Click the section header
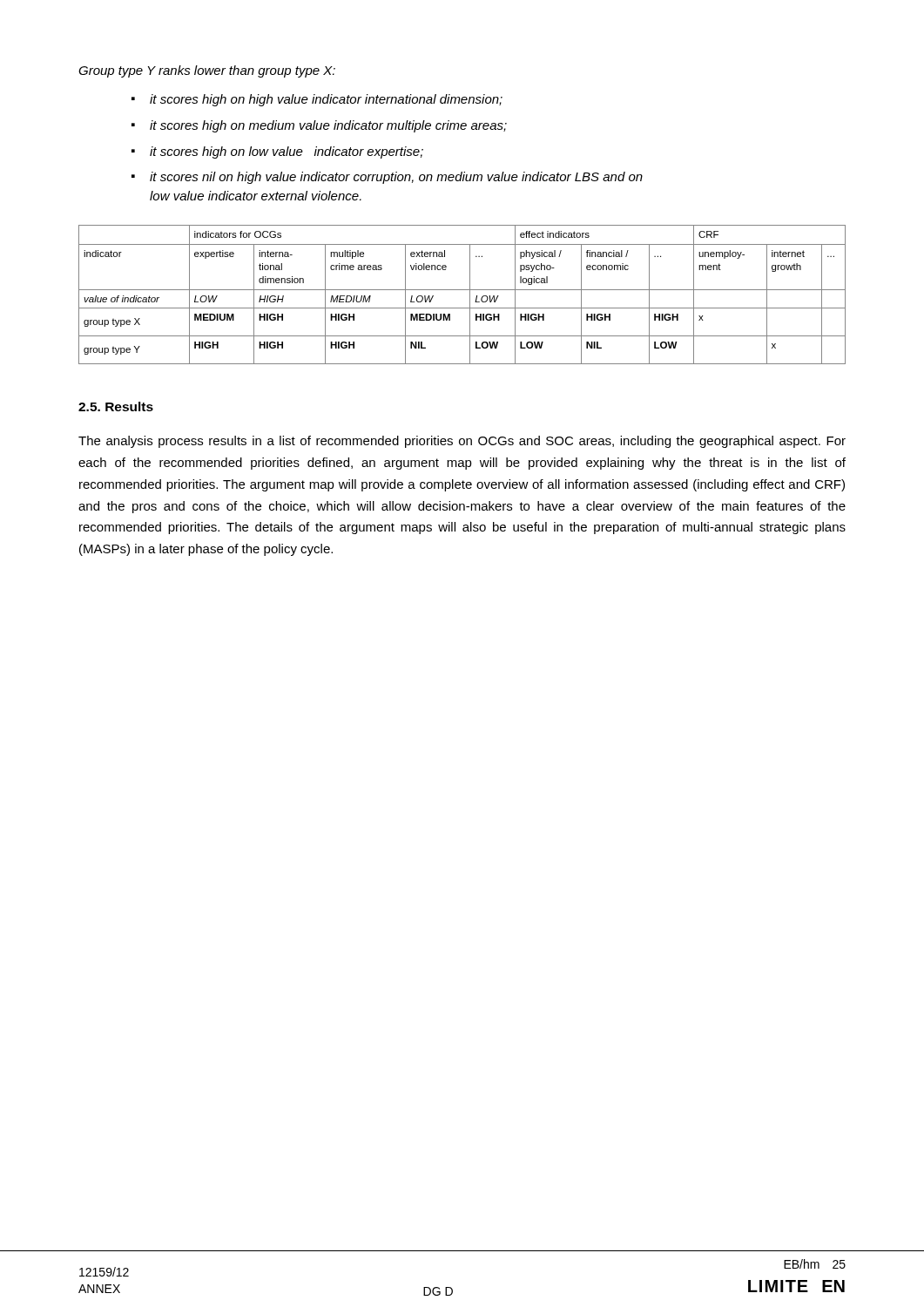The width and height of the screenshot is (924, 1307). [116, 407]
